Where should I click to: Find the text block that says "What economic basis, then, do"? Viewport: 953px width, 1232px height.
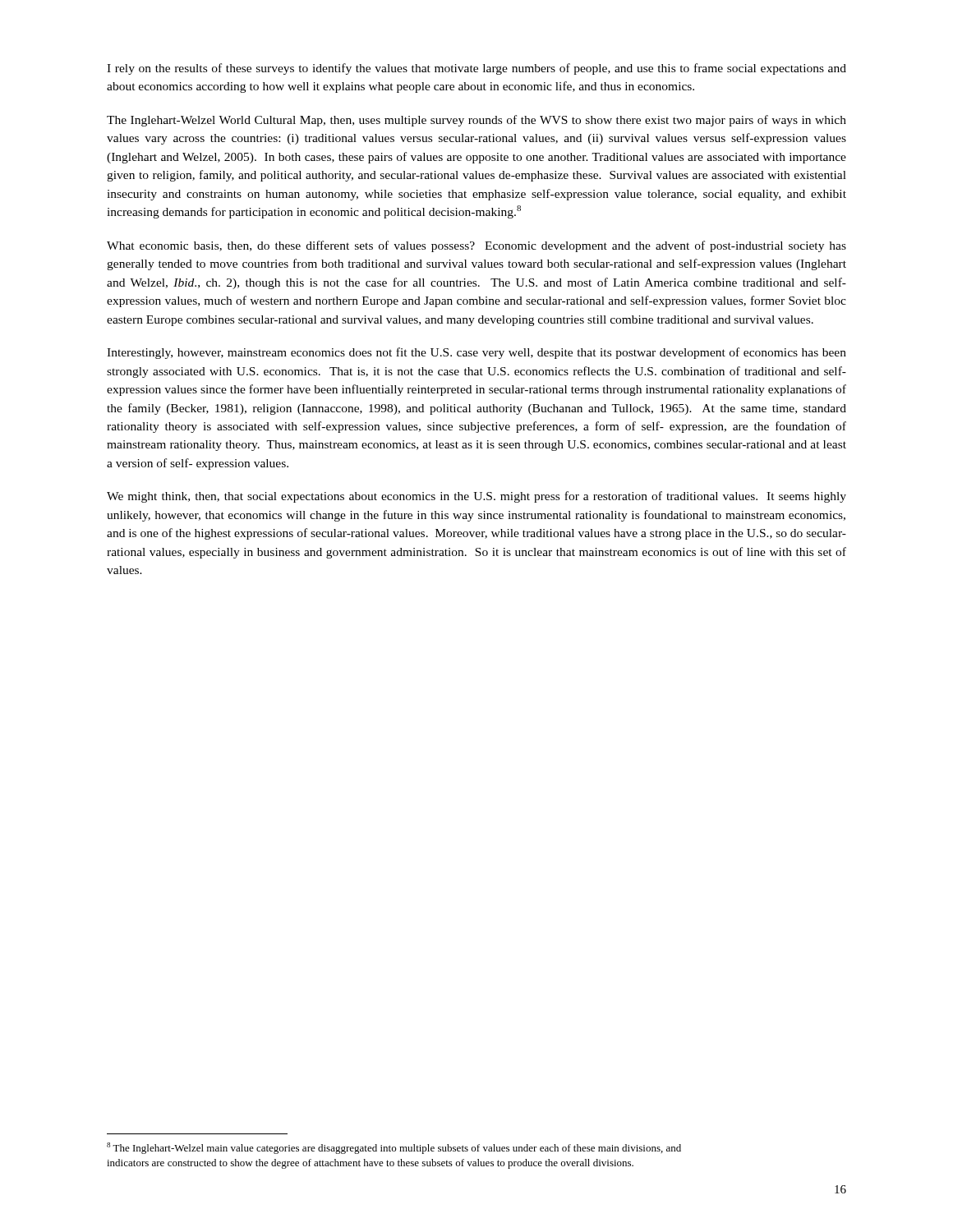(x=476, y=282)
